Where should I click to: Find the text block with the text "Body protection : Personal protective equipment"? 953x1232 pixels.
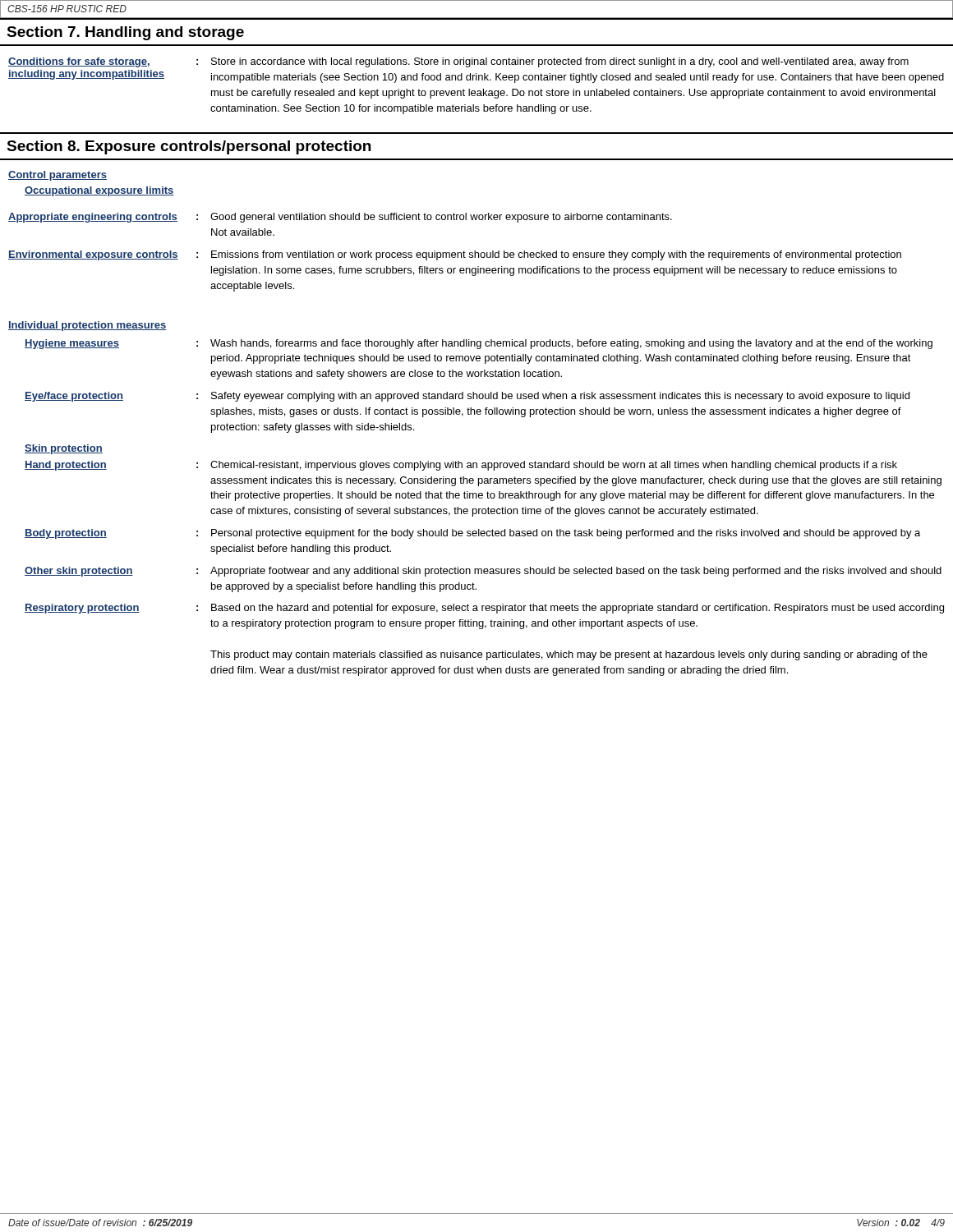(485, 541)
